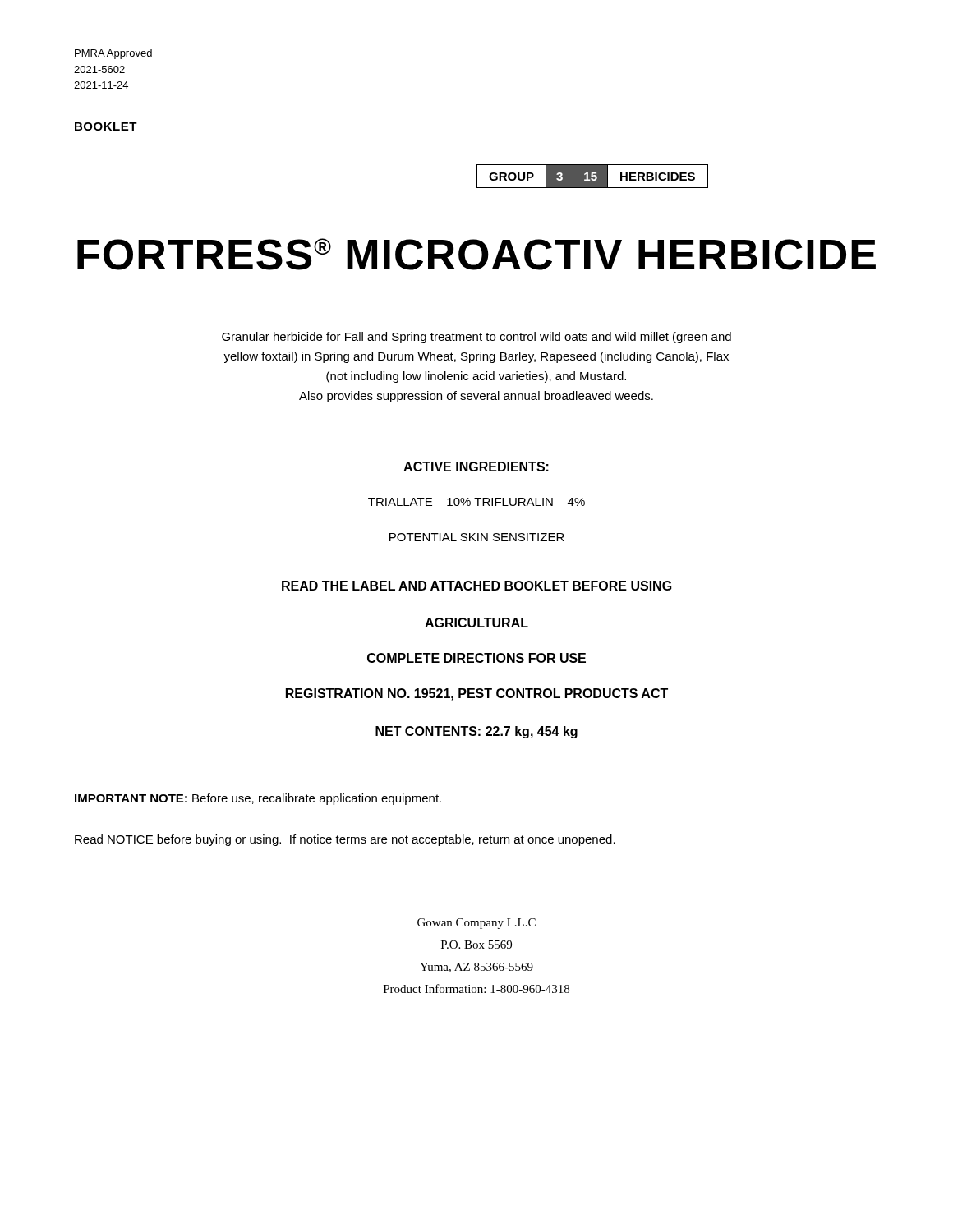The image size is (953, 1232).
Task: Click on the title with the text "FORTRESS® MICROACTIV HERBICIDE"
Action: pos(476,255)
